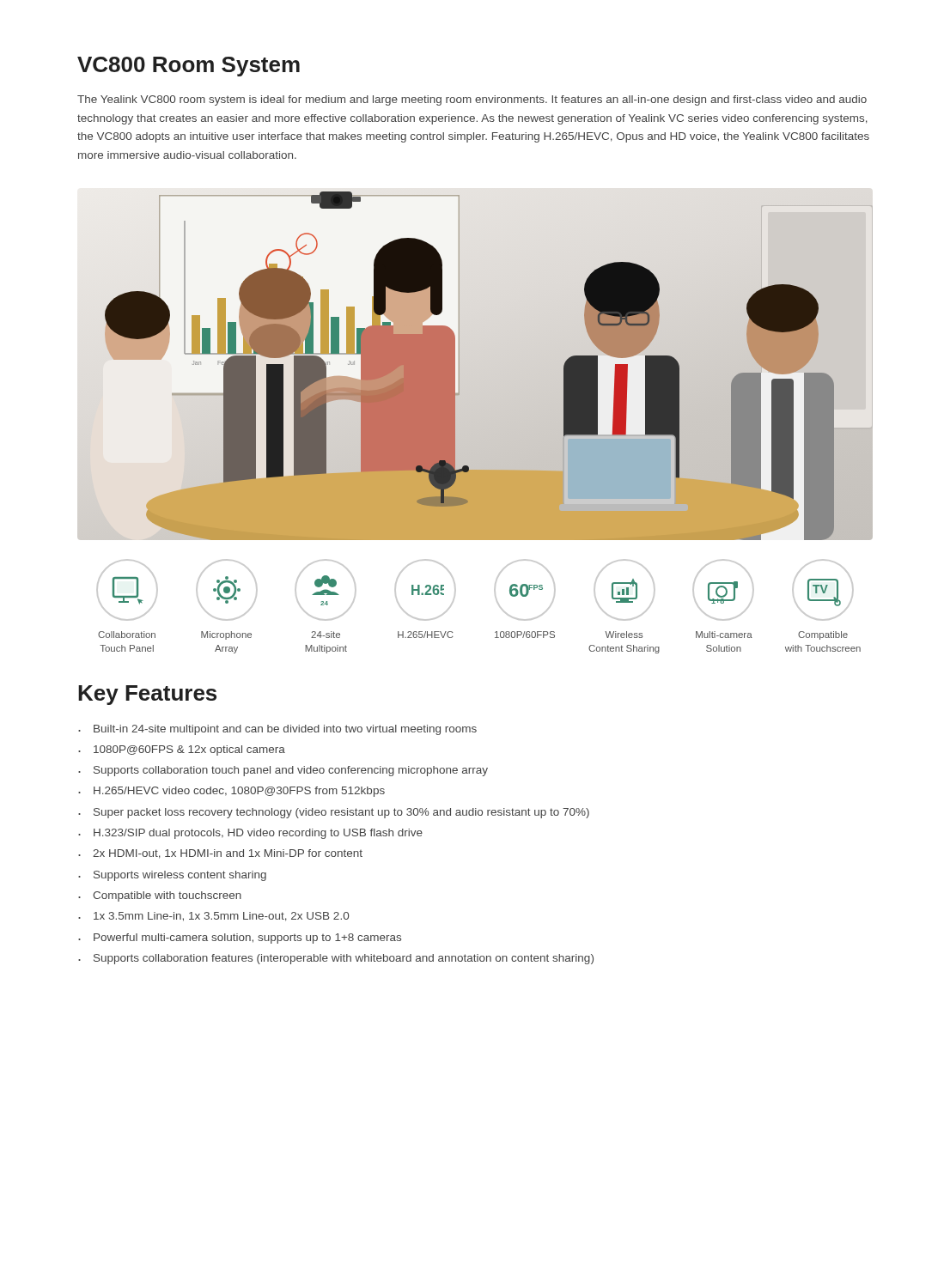Select the list item that reads "Supports wireless content sharing"
This screenshot has width=950, height=1288.
(180, 874)
